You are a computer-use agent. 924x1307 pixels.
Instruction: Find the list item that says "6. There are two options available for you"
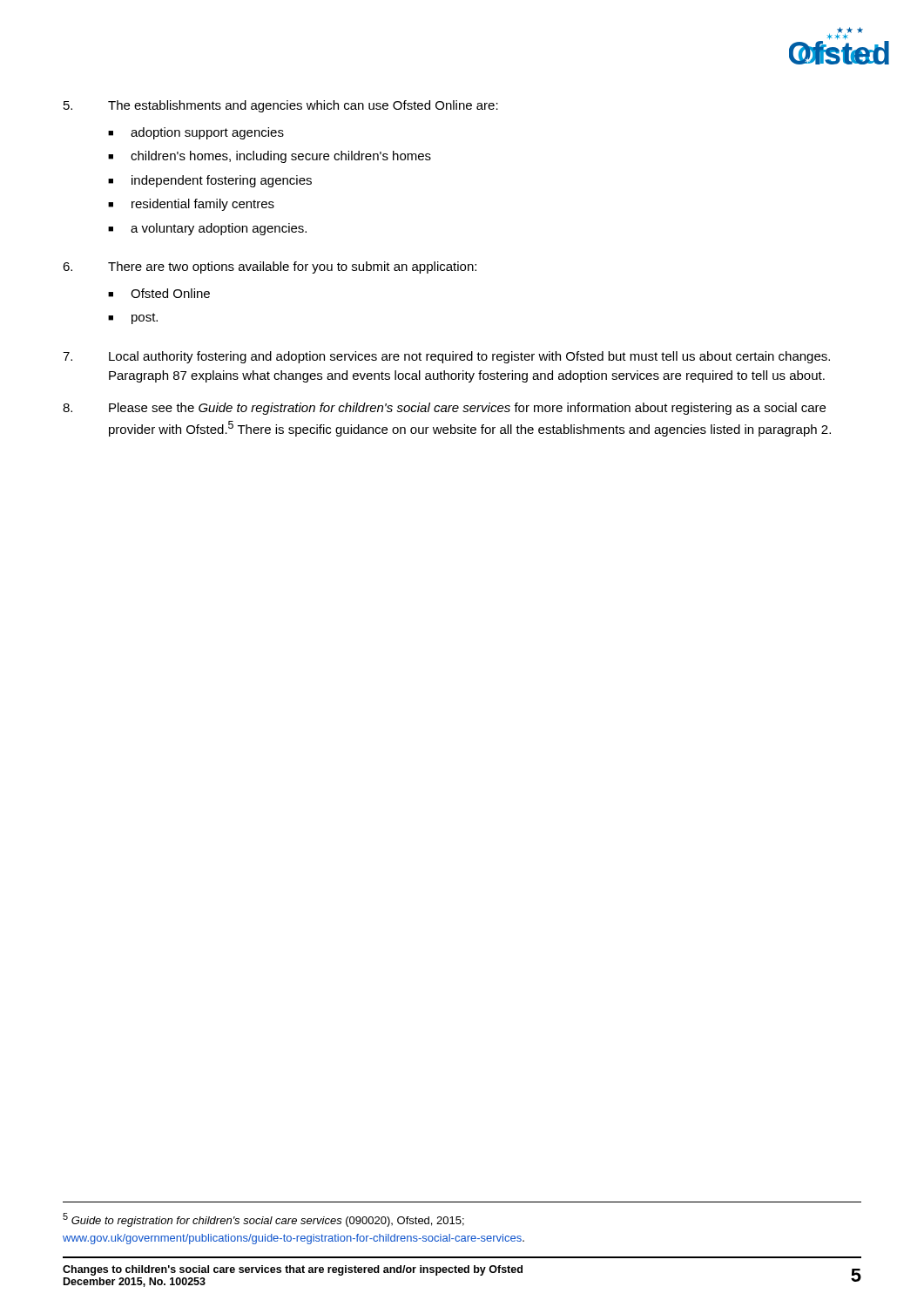coord(270,267)
